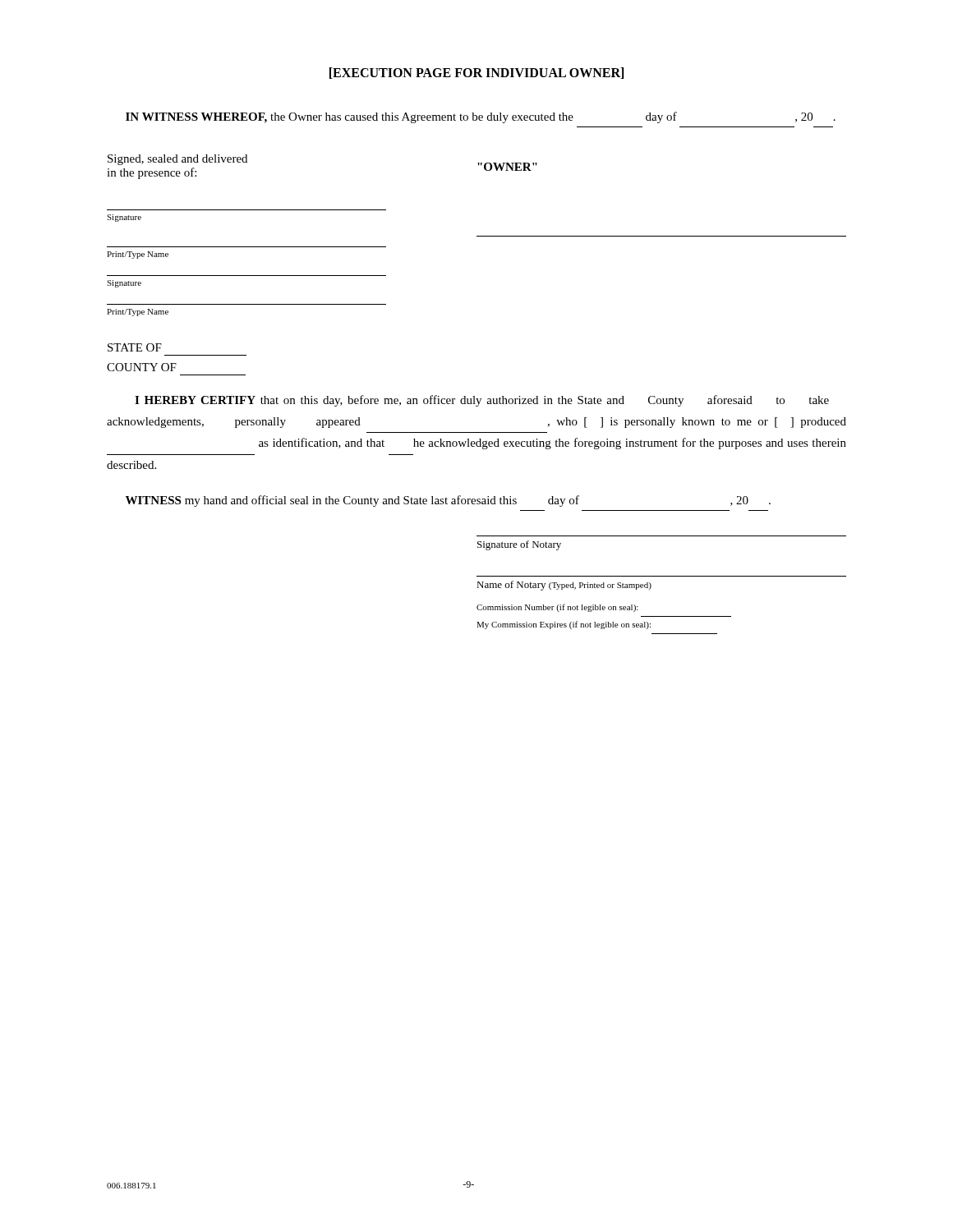Click where it says "Signature of Notary"
The width and height of the screenshot is (953, 1232).
661,543
